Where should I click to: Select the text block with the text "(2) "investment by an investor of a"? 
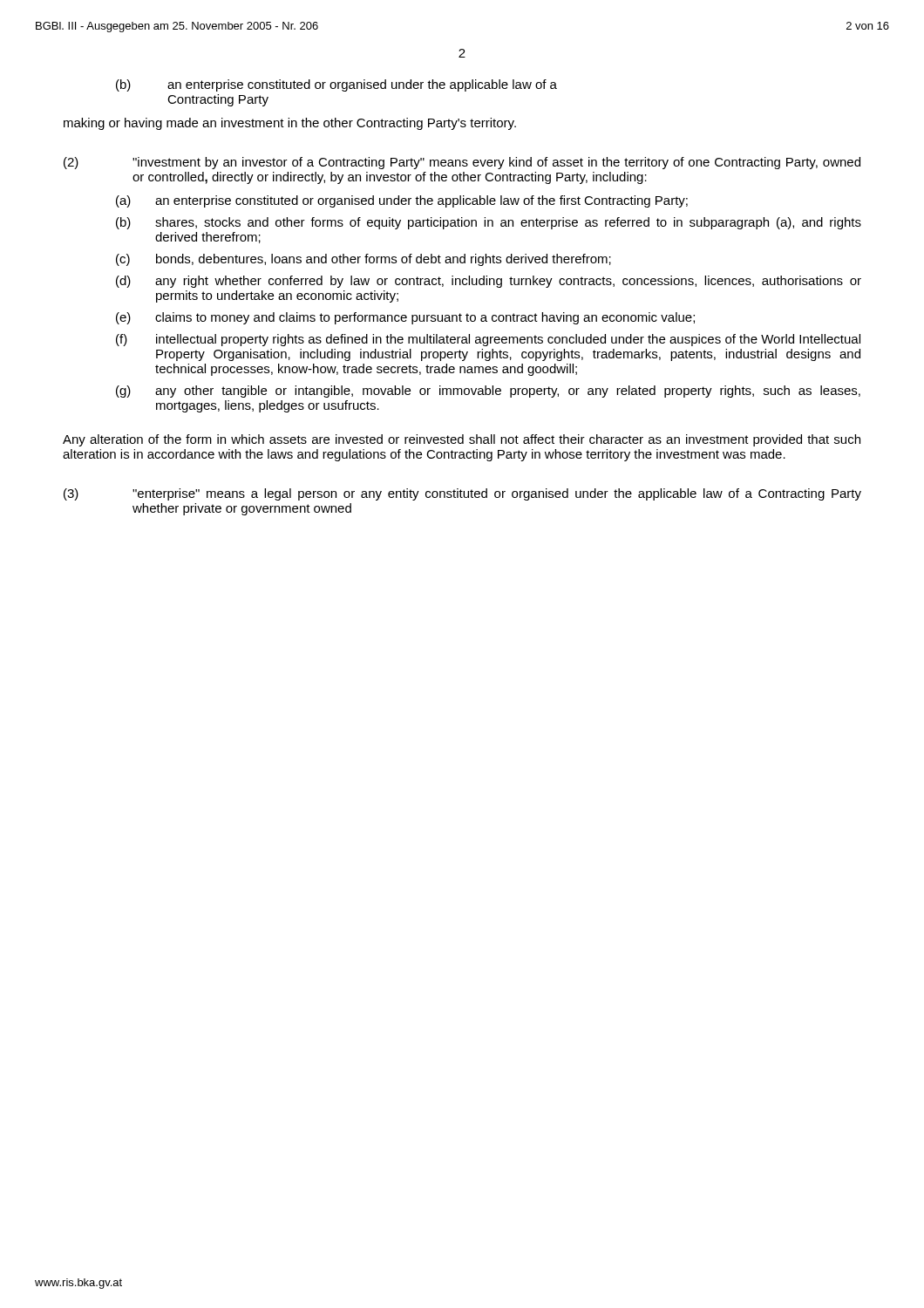tap(462, 169)
